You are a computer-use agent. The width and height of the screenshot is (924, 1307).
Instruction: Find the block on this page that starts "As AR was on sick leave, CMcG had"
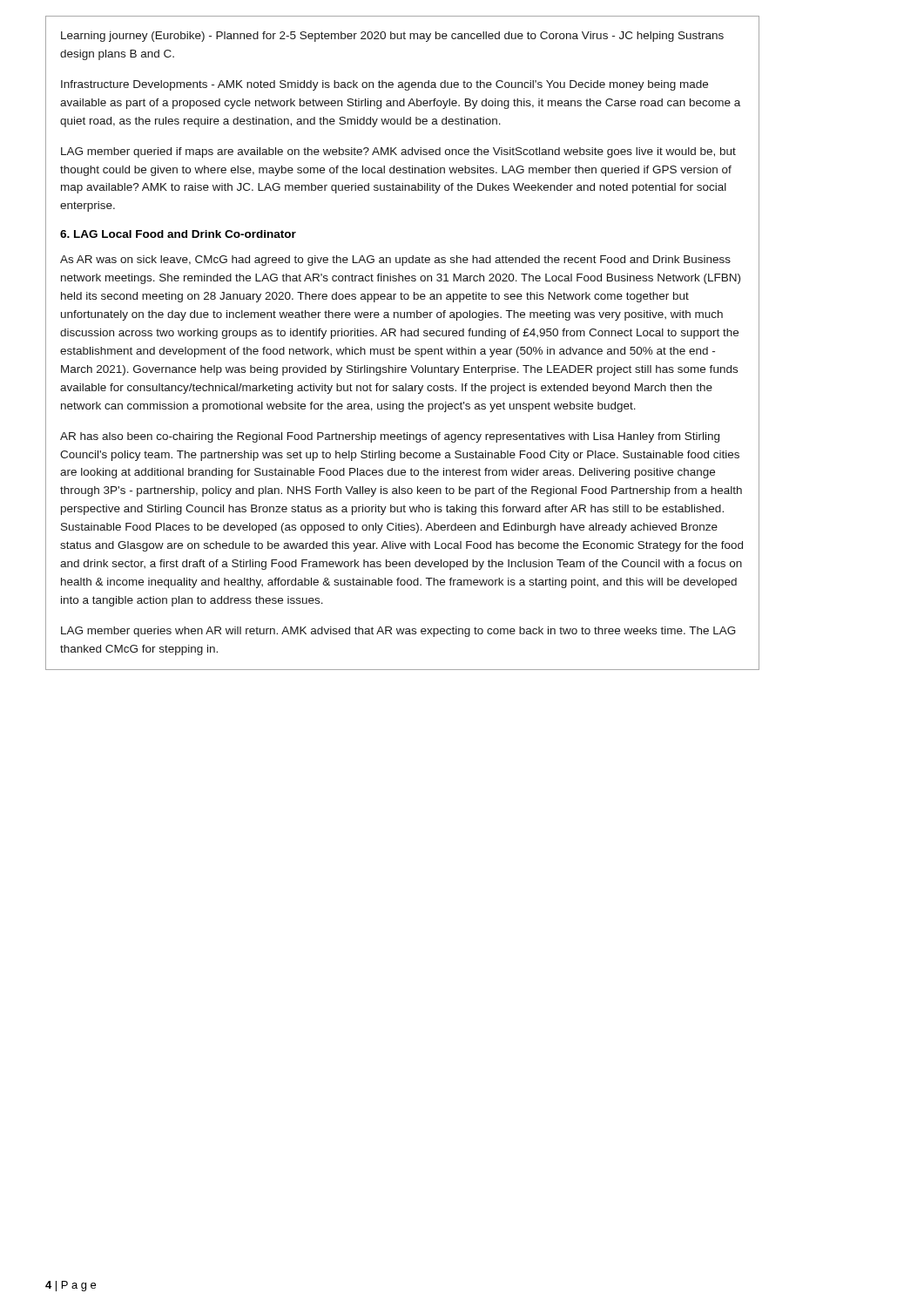click(401, 332)
